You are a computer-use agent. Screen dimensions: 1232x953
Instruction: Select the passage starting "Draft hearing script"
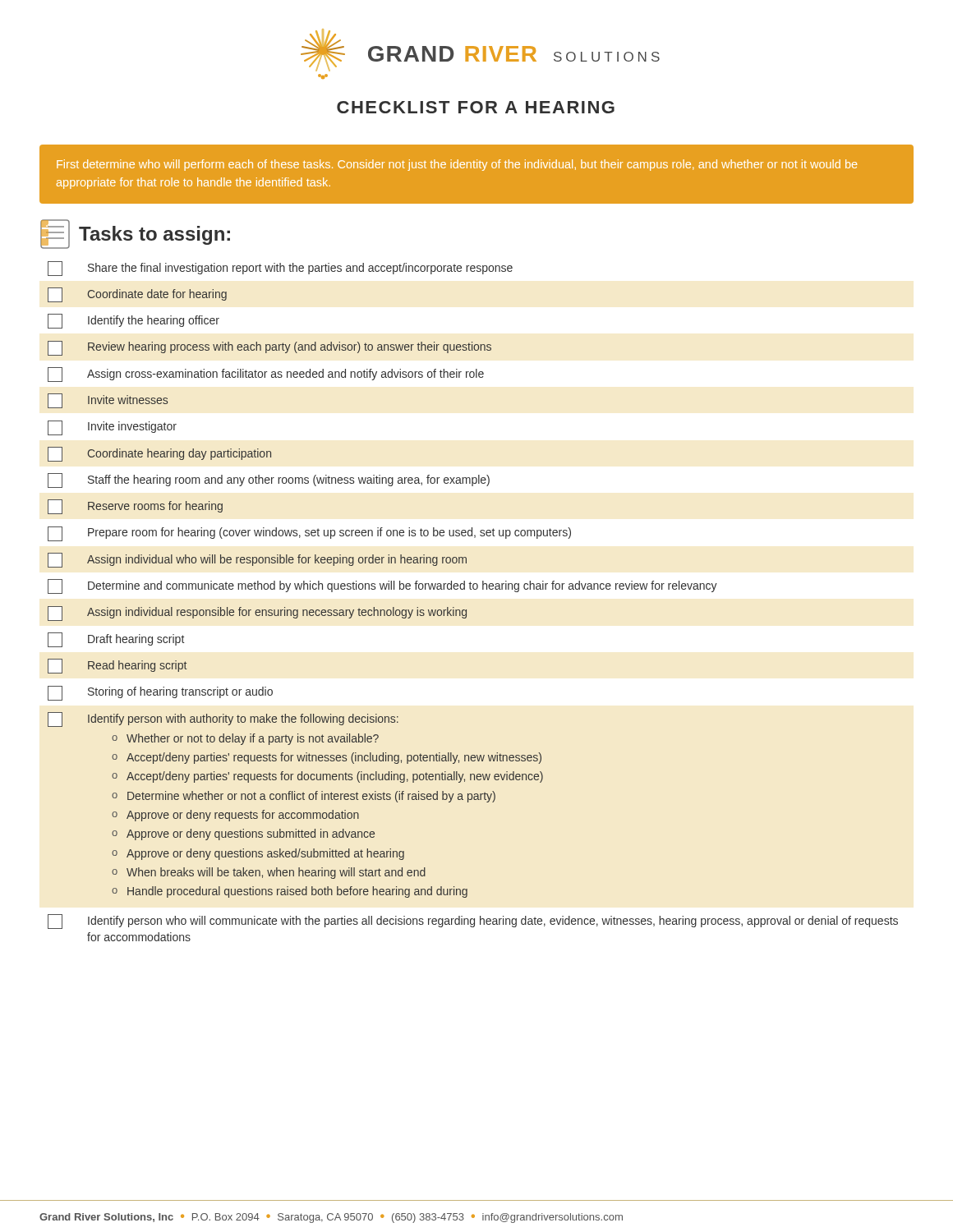[x=116, y=640]
